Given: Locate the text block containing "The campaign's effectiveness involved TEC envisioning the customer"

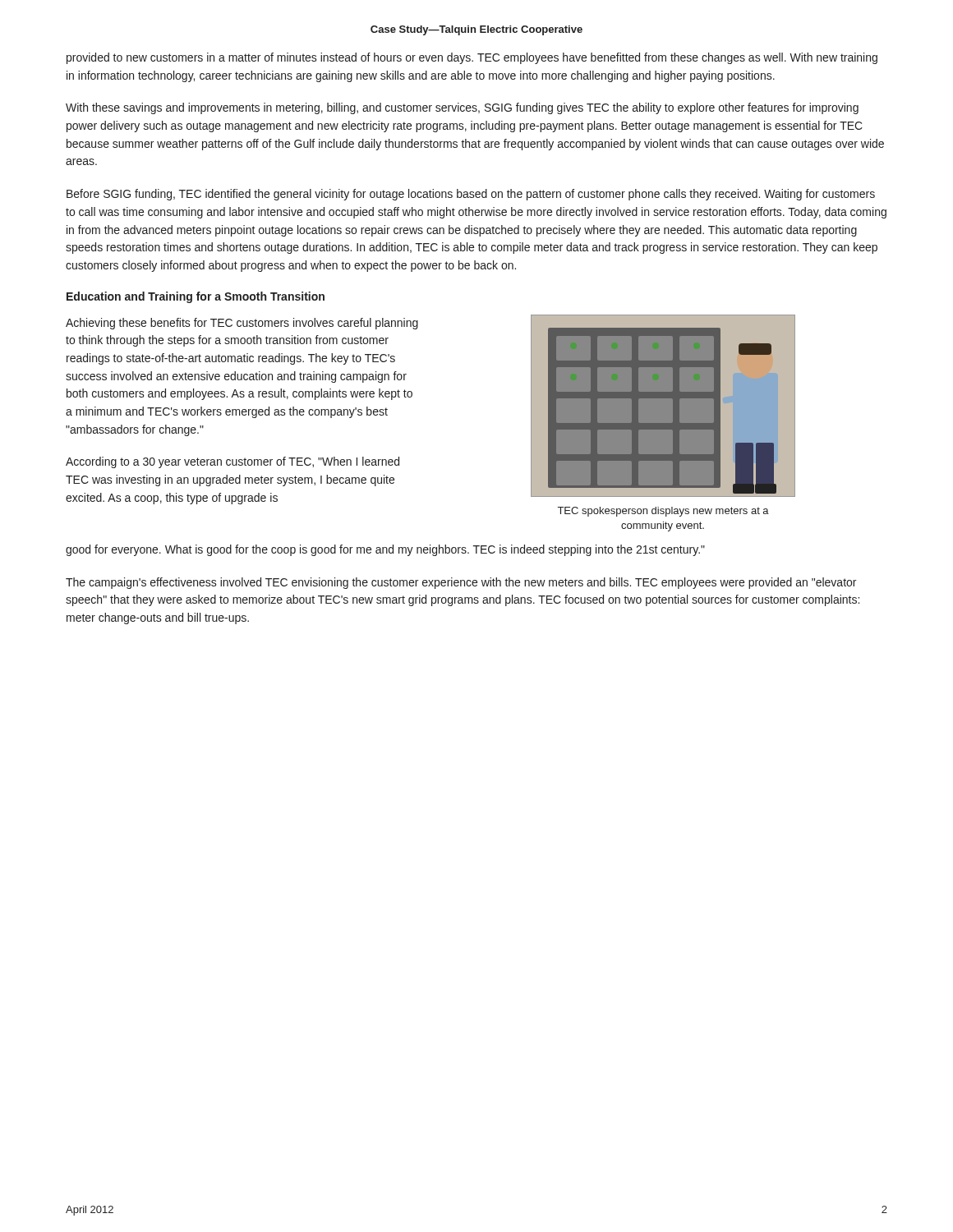Looking at the screenshot, I should coord(463,600).
